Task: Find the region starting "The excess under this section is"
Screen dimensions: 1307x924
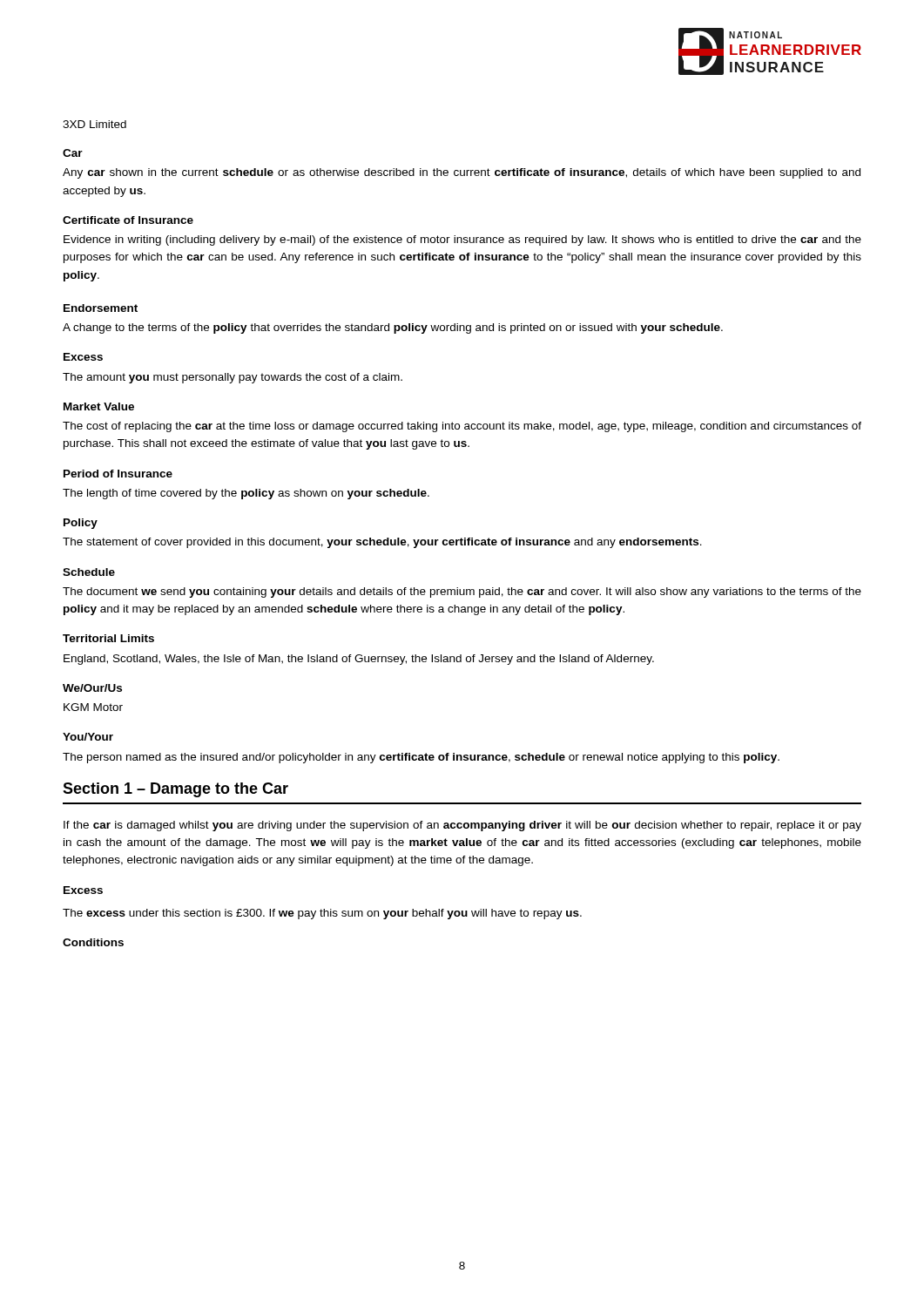Action: pos(323,913)
